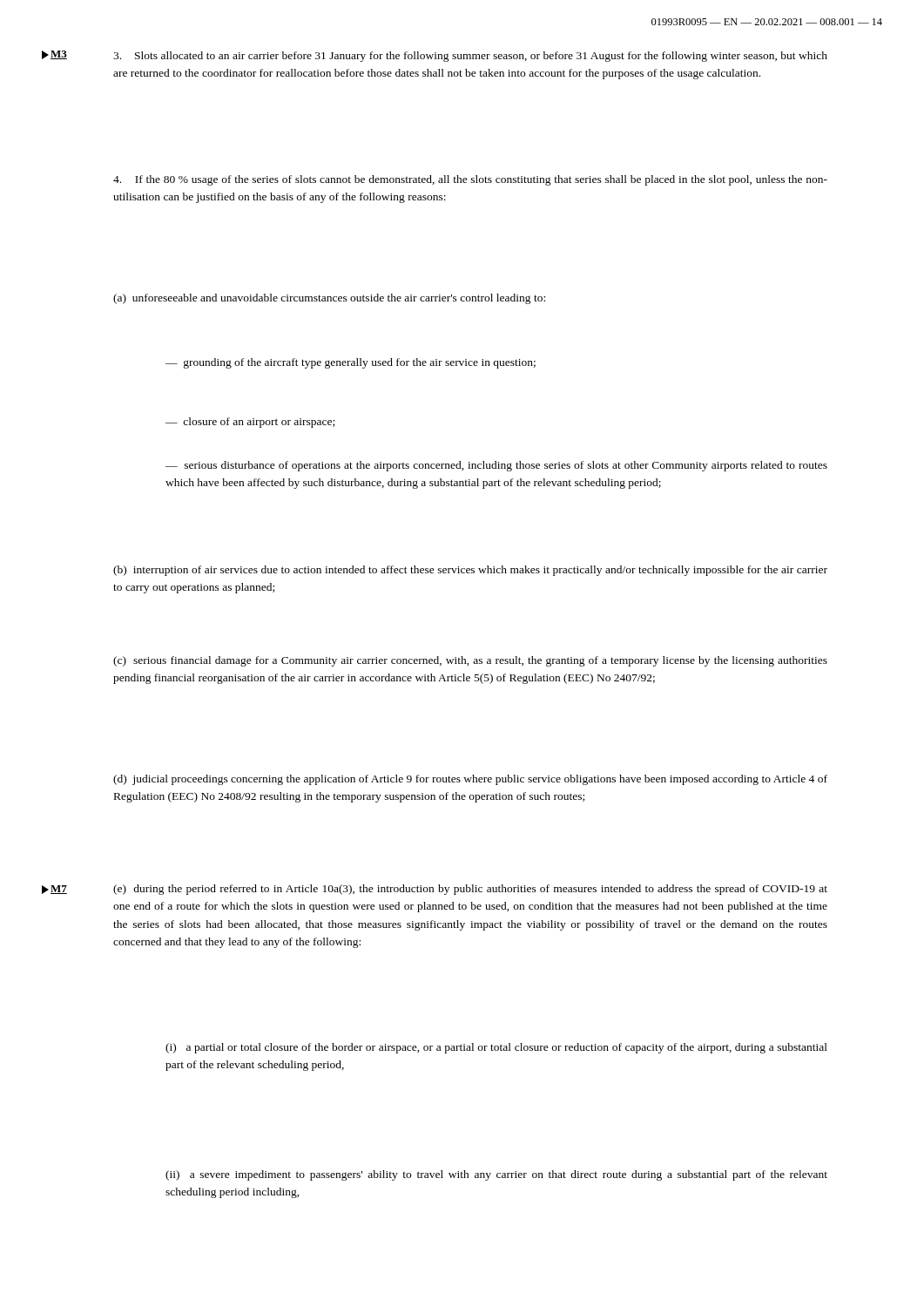Click on the passage starting "(e) during the period"
Image resolution: width=924 pixels, height=1307 pixels.
pos(470,915)
